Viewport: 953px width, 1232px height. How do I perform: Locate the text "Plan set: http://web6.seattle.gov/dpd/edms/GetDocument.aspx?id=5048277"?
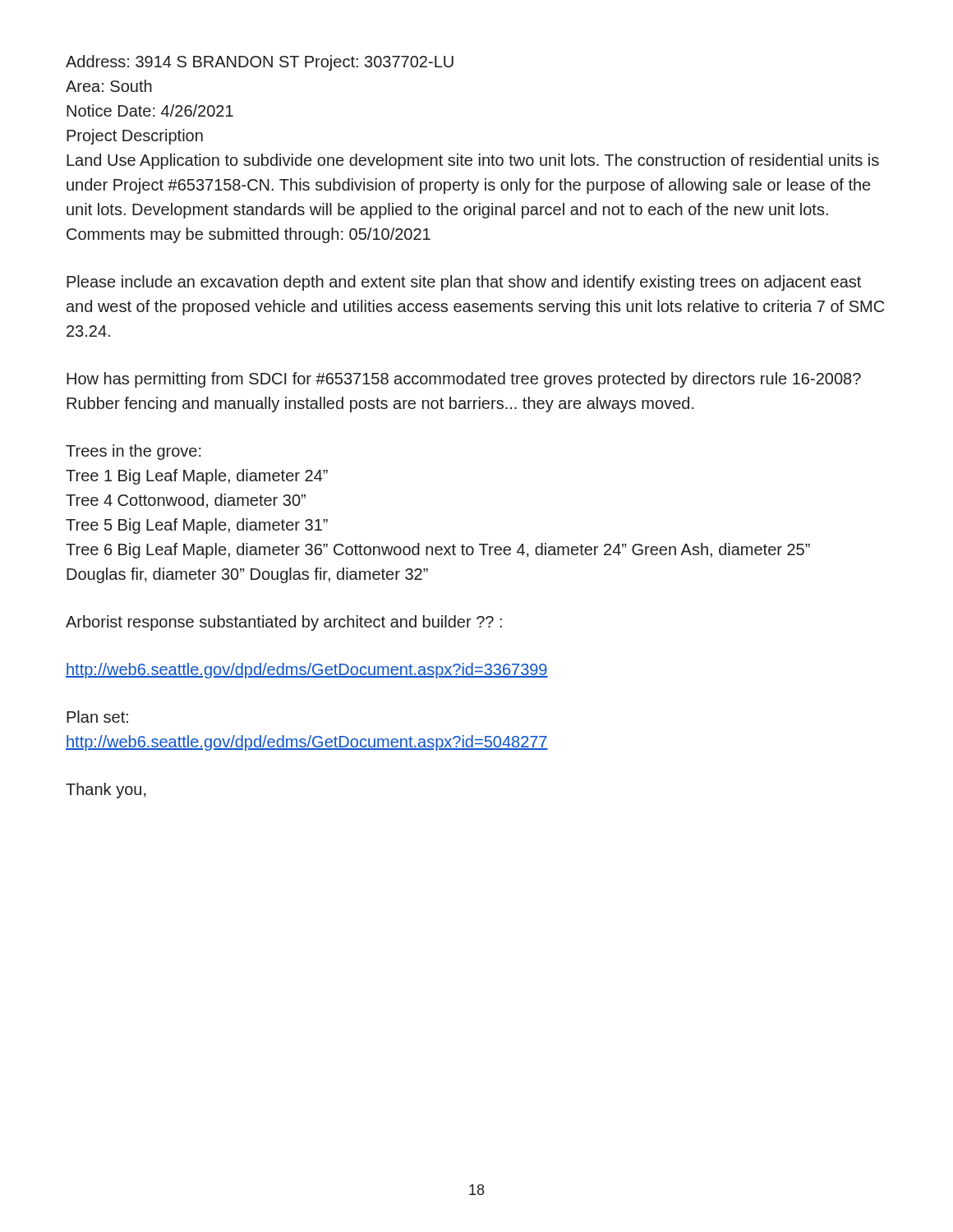click(476, 729)
